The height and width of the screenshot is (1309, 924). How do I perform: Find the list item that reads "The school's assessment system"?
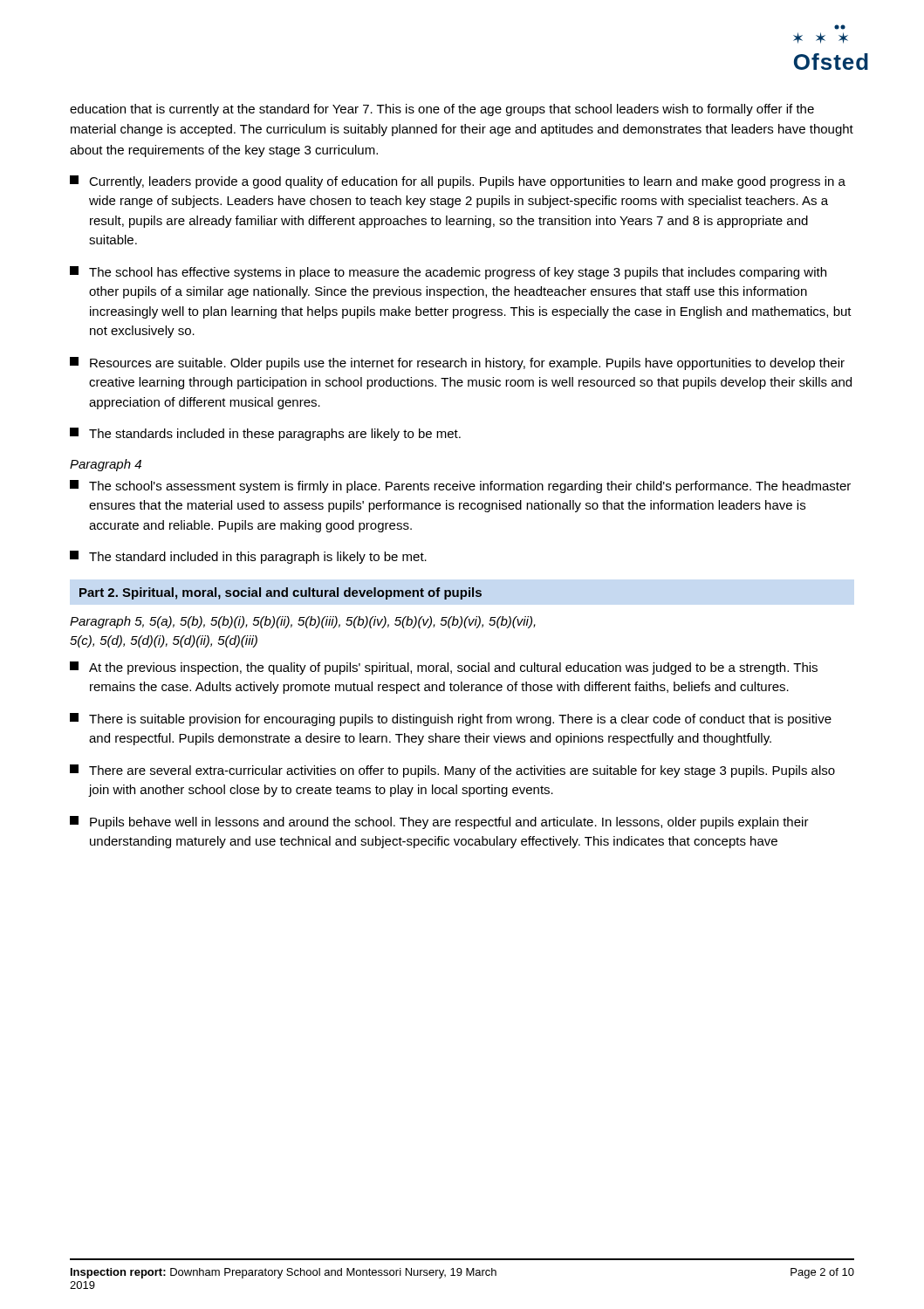pyautogui.click(x=462, y=506)
